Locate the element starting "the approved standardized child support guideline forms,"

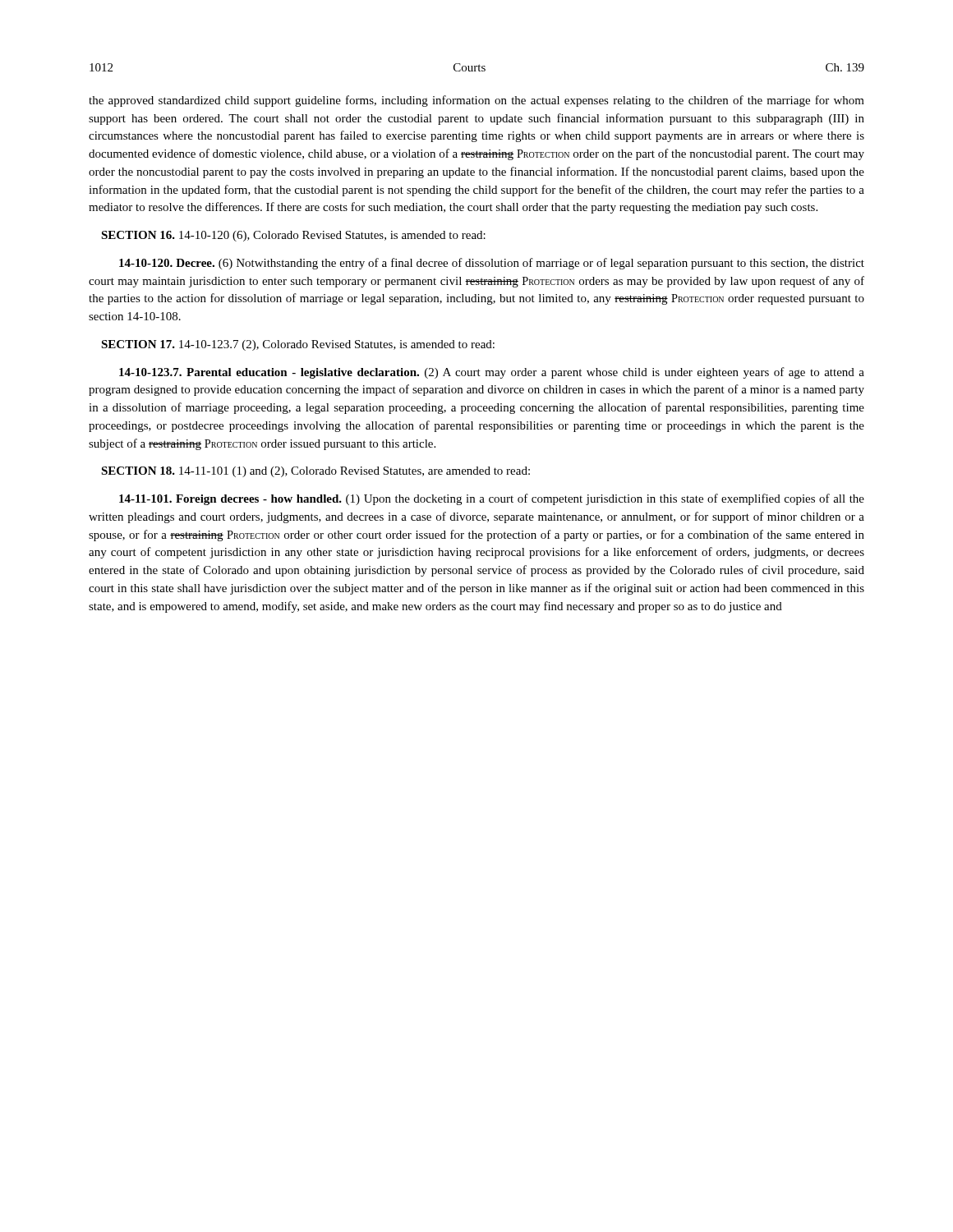tap(476, 154)
